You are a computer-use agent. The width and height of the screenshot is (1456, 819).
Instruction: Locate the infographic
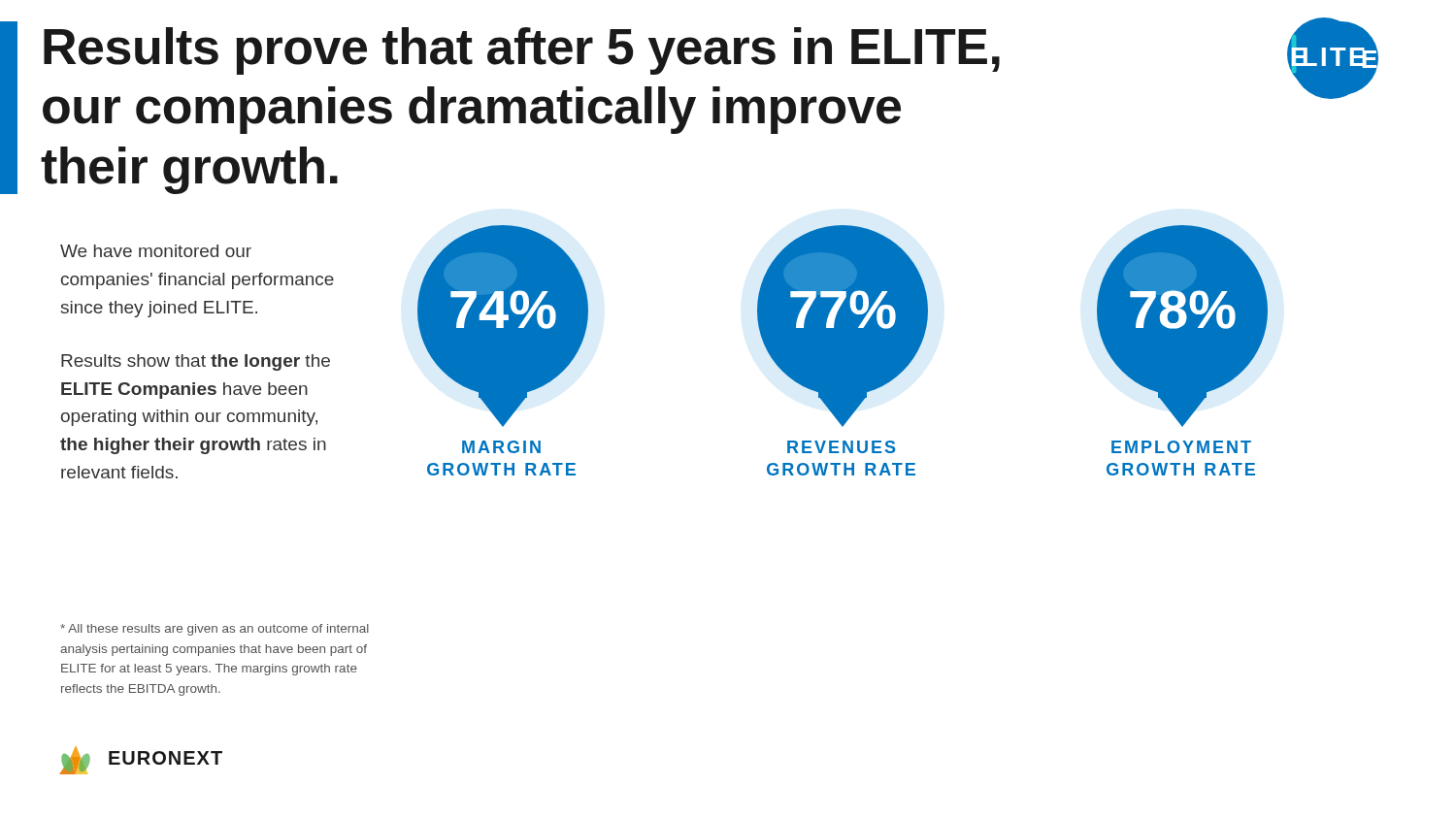tap(886, 343)
